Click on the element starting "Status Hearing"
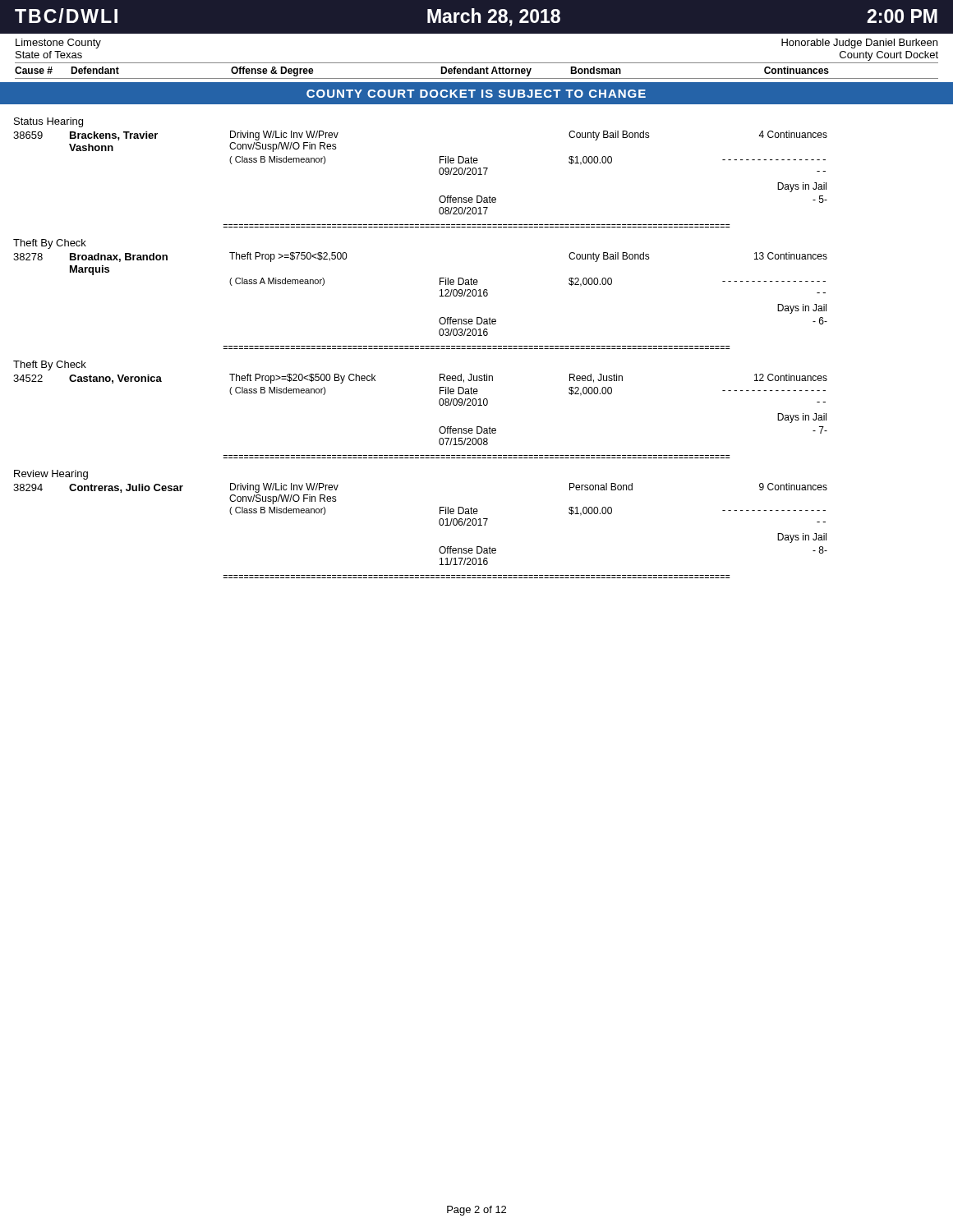This screenshot has width=953, height=1232. coord(48,121)
